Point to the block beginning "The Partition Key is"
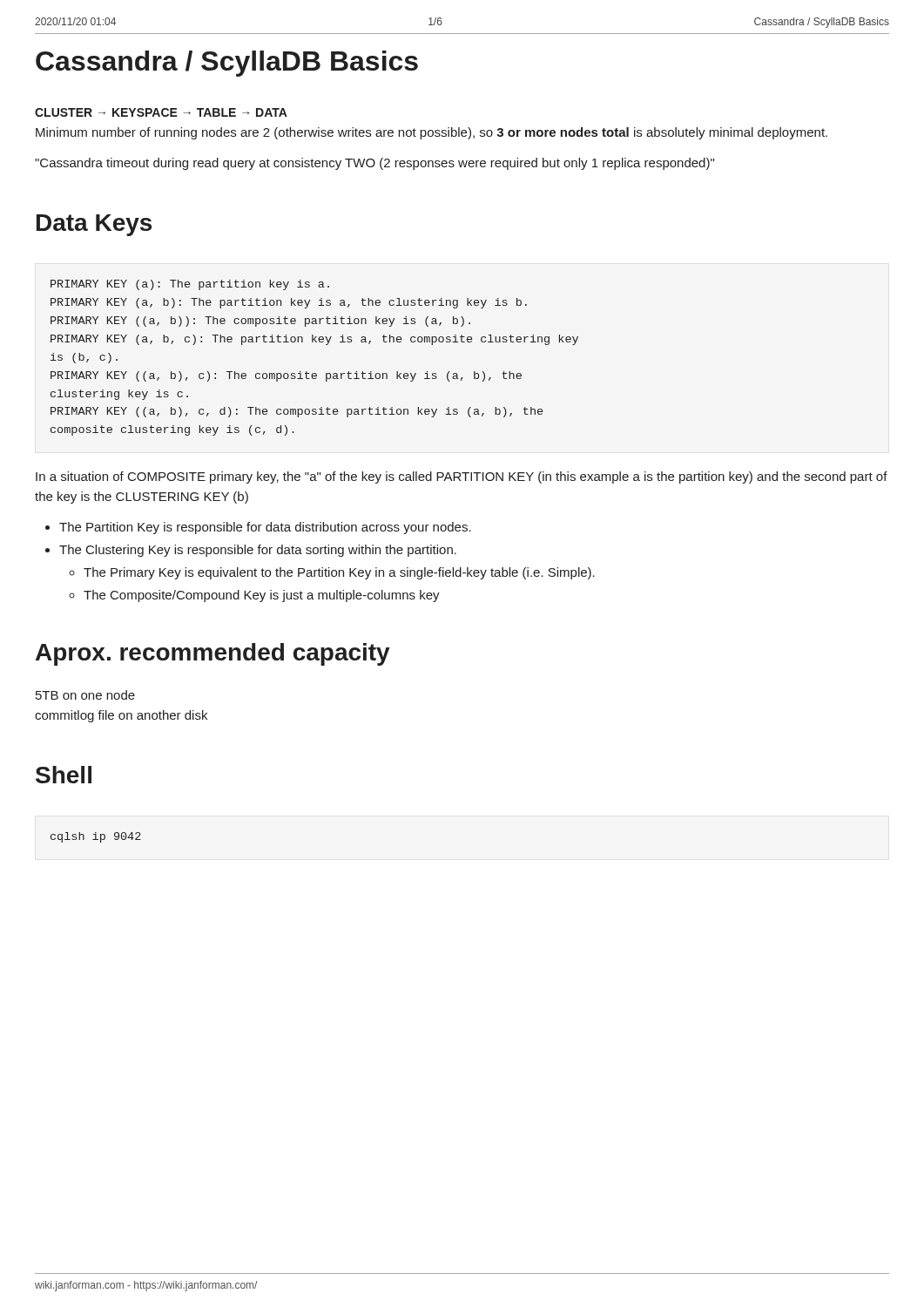924x1307 pixels. (265, 527)
